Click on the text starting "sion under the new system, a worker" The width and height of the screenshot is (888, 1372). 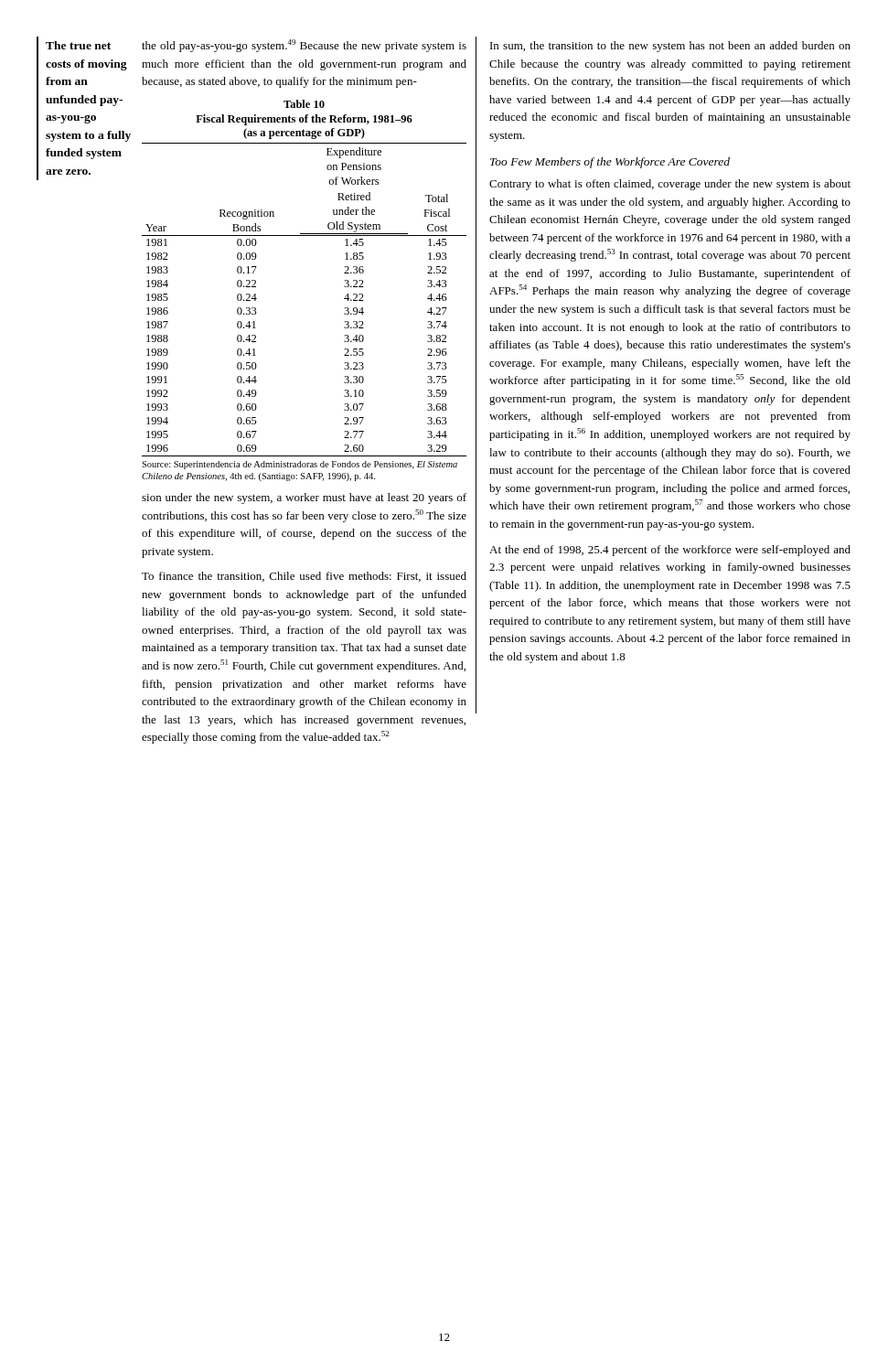click(x=304, y=524)
